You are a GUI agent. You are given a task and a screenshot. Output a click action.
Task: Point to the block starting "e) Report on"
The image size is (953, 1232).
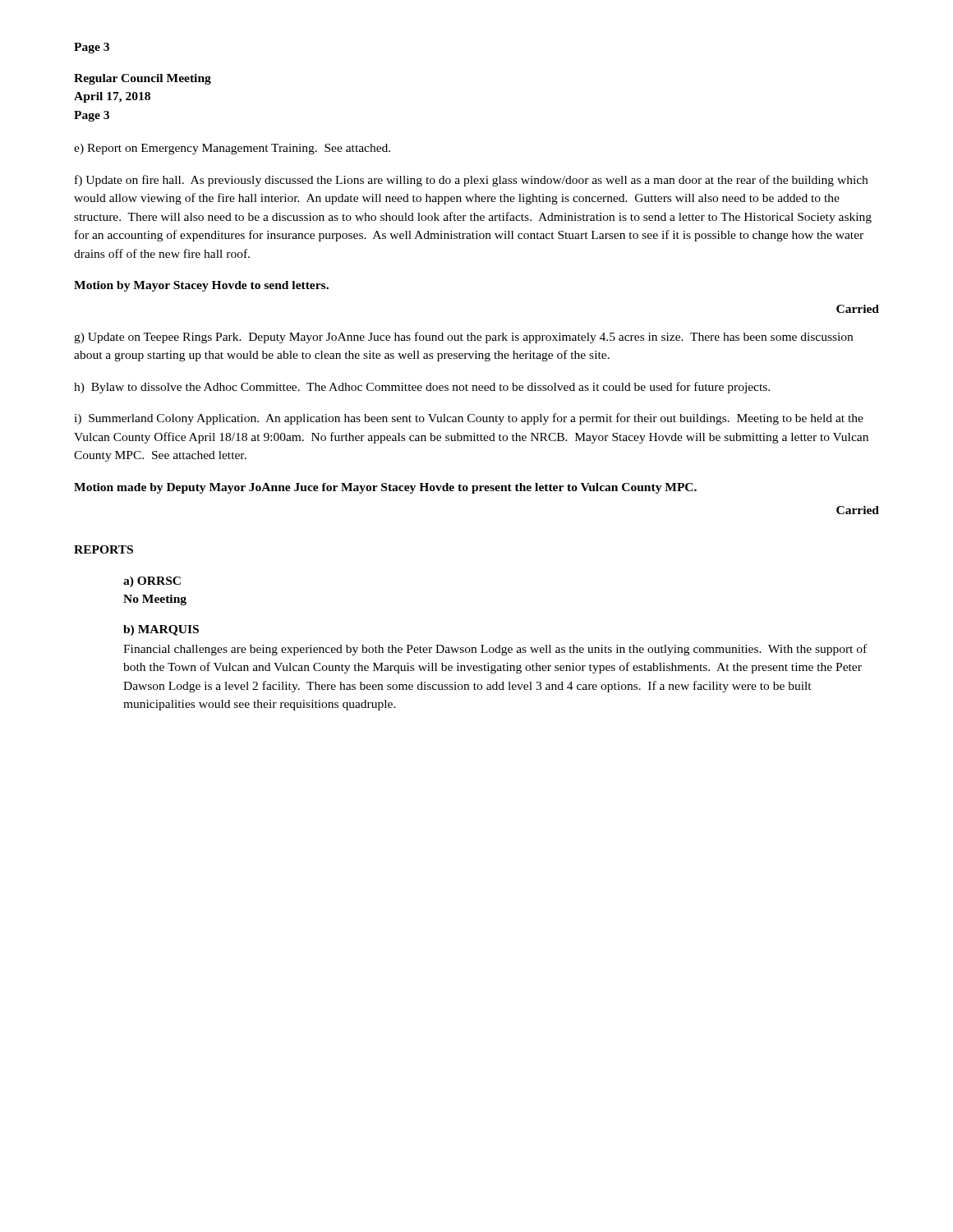(233, 148)
